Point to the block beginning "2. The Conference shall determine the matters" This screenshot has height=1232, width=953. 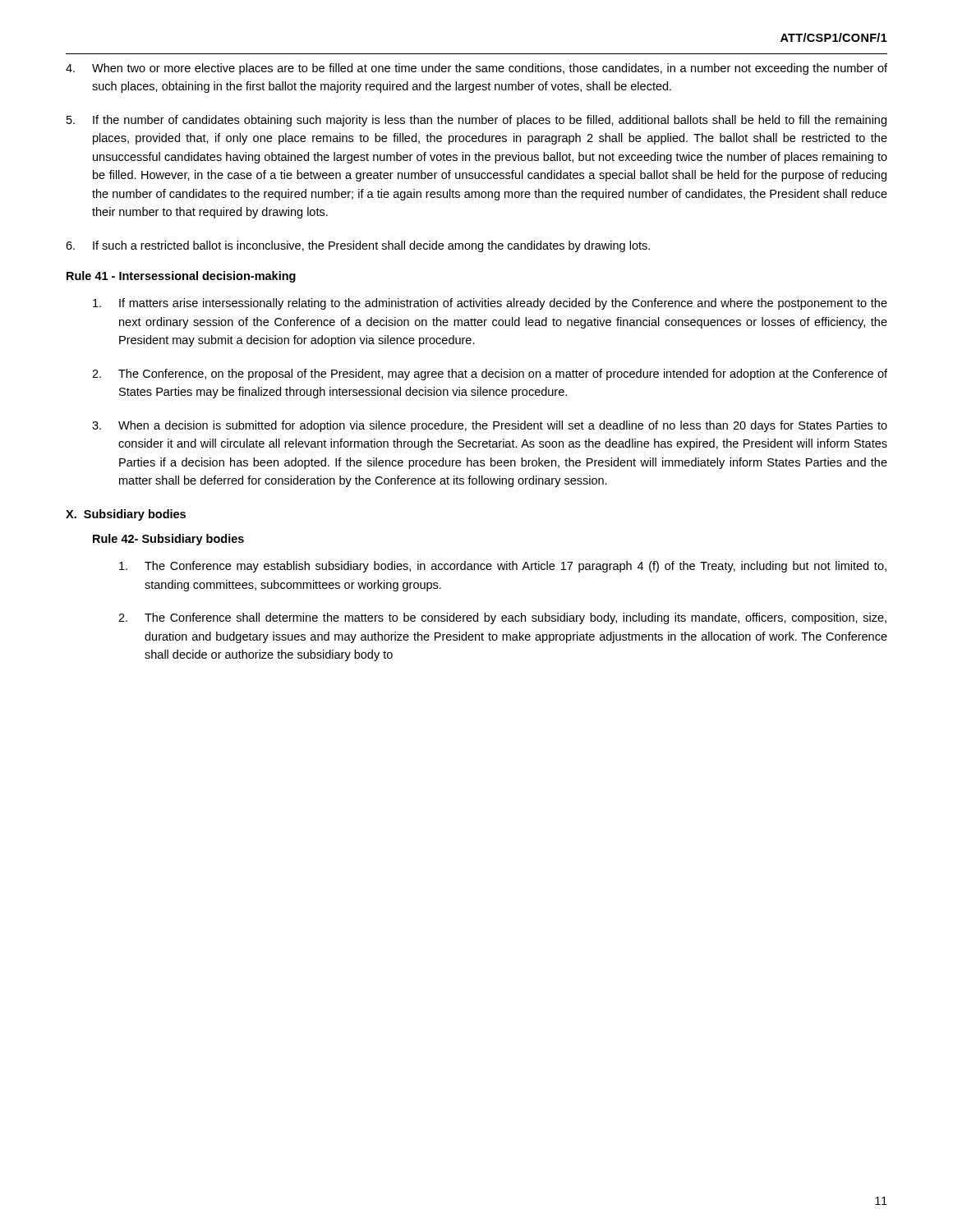click(x=503, y=637)
